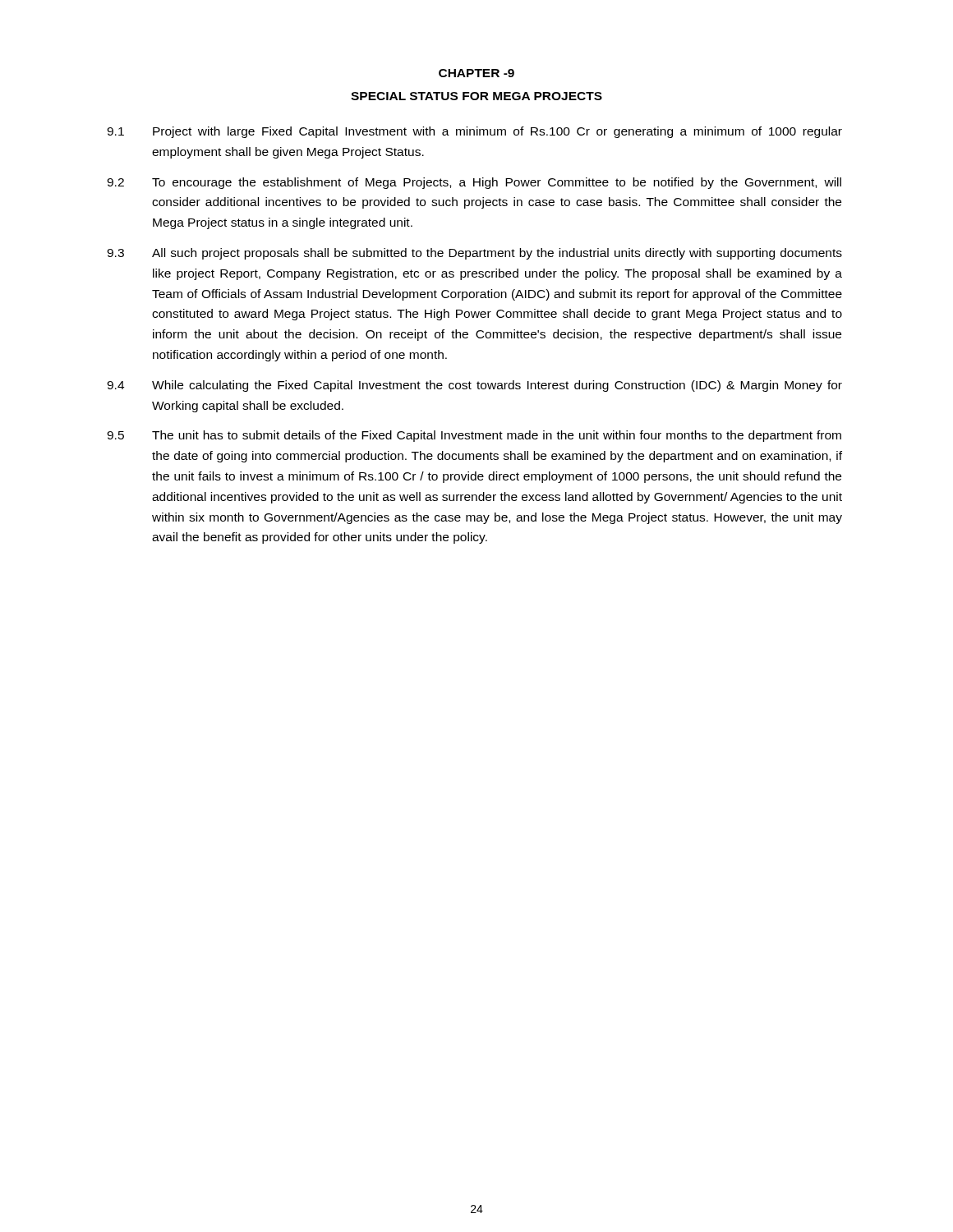Locate the text block starting "3All such project proposals shall be submitted"
The image size is (953, 1232).
(x=474, y=304)
